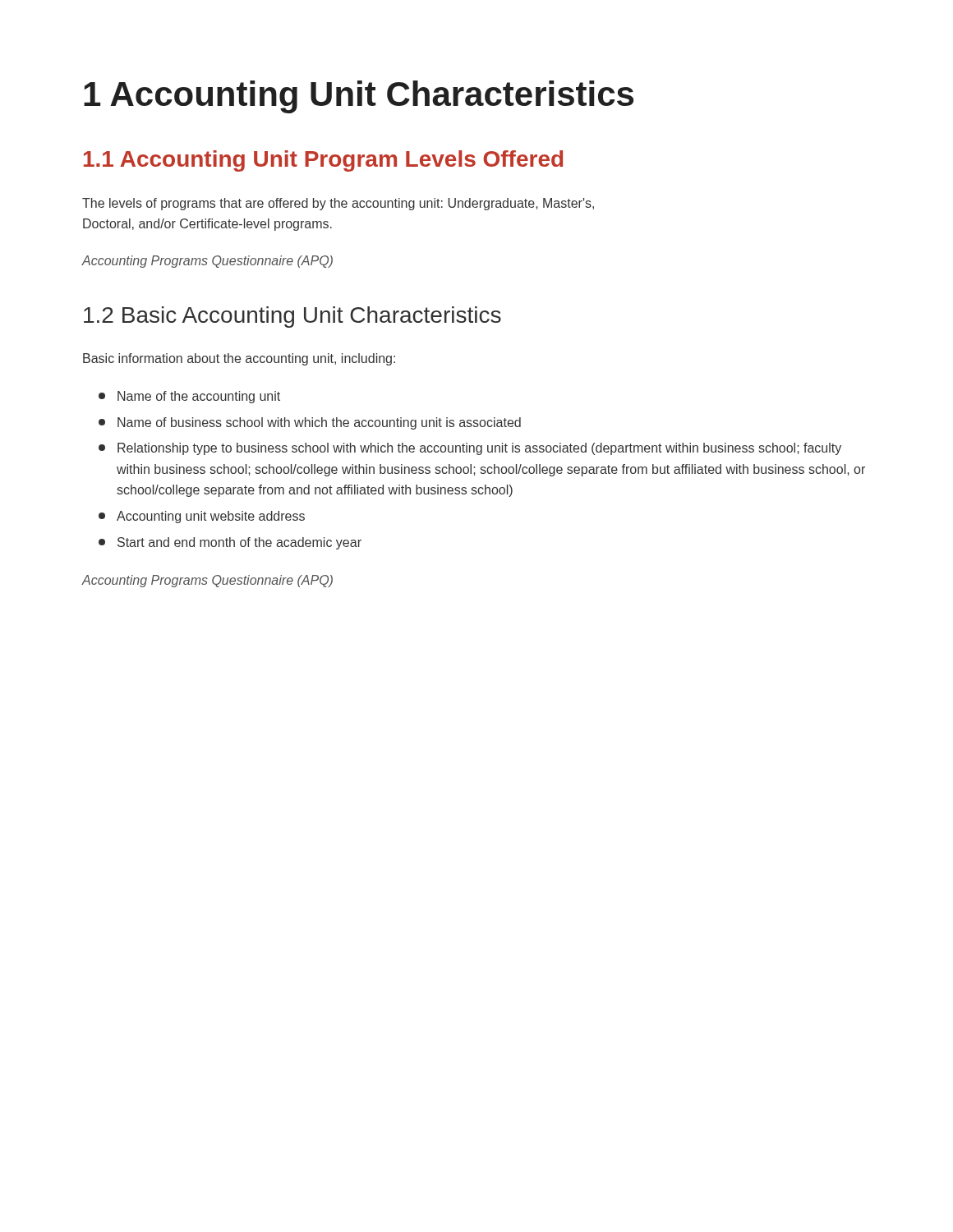Image resolution: width=953 pixels, height=1232 pixels.
Task: Locate the block of text that opens with "Accounting unit website"
Action: click(202, 517)
